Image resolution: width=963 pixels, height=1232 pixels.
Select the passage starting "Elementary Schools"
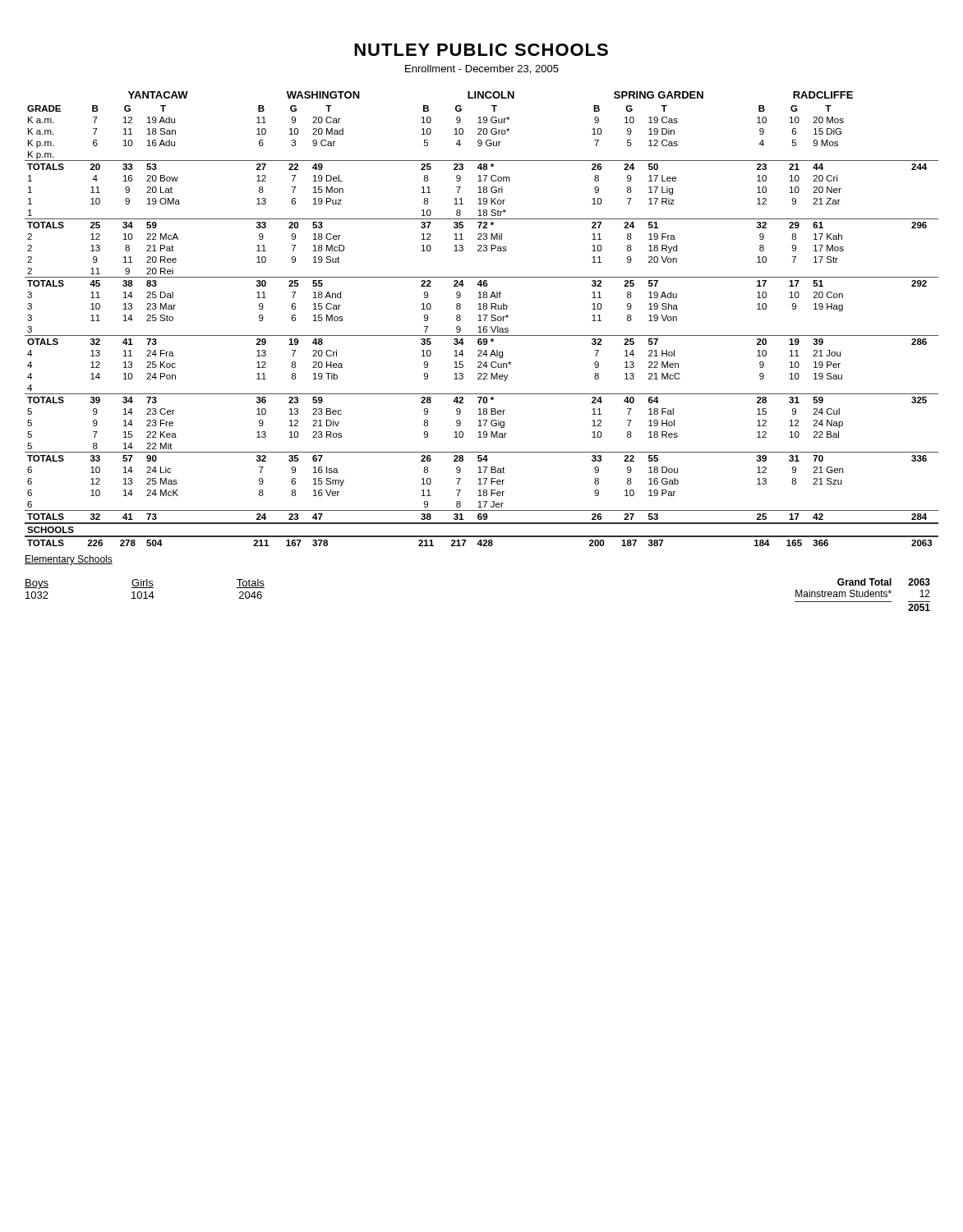click(x=69, y=559)
